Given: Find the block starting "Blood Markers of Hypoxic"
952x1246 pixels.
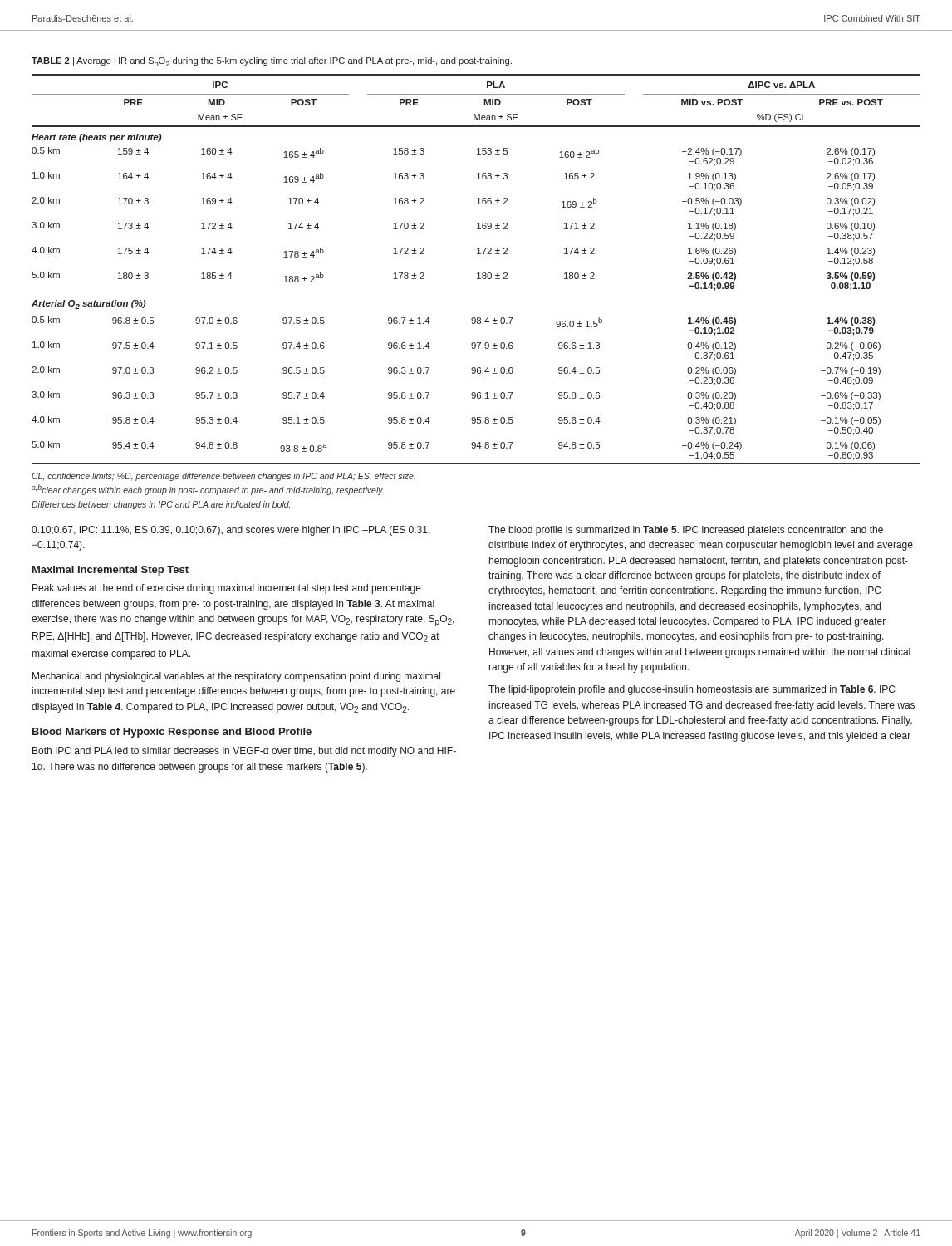Looking at the screenshot, I should [172, 732].
